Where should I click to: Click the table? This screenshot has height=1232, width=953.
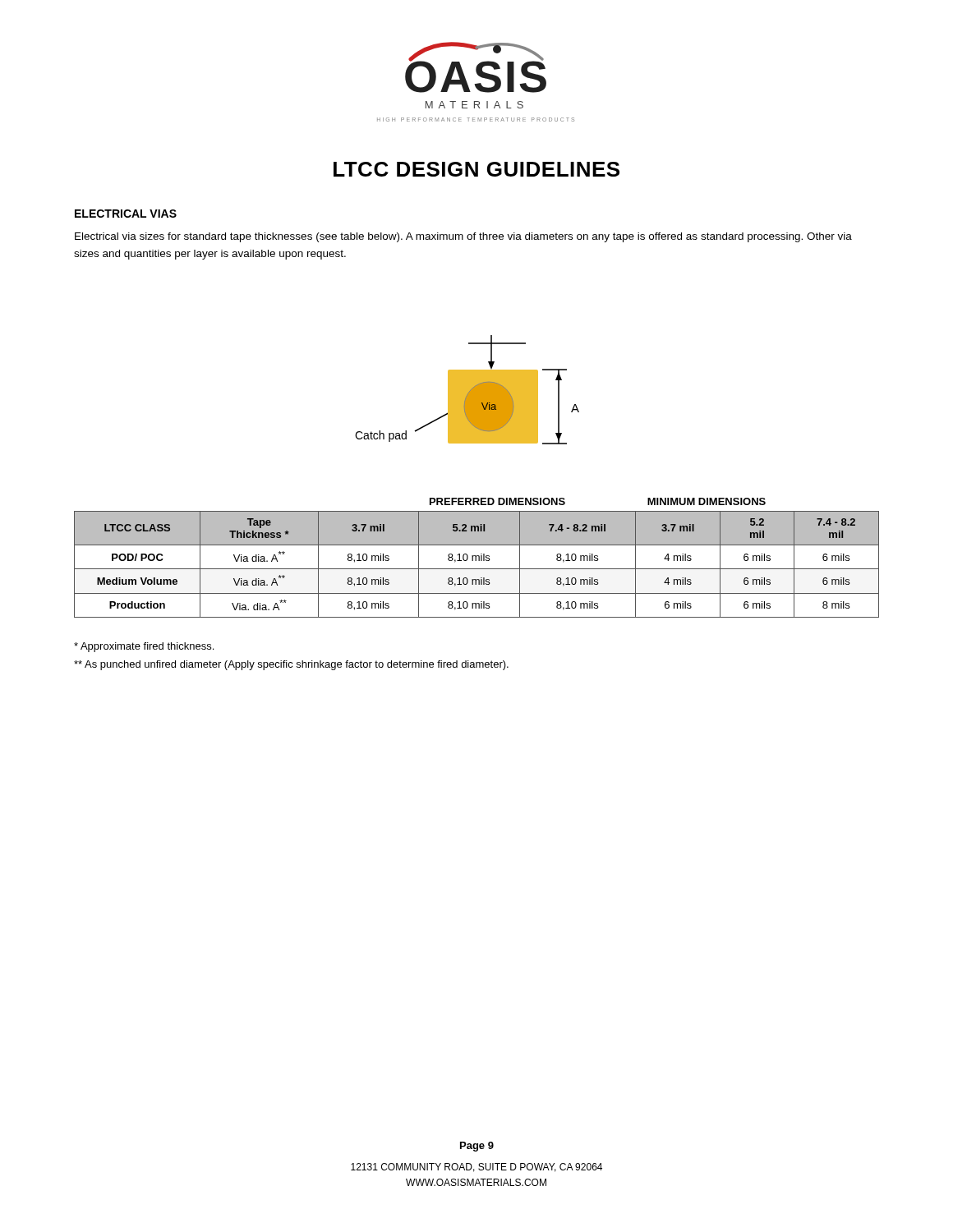(476, 564)
